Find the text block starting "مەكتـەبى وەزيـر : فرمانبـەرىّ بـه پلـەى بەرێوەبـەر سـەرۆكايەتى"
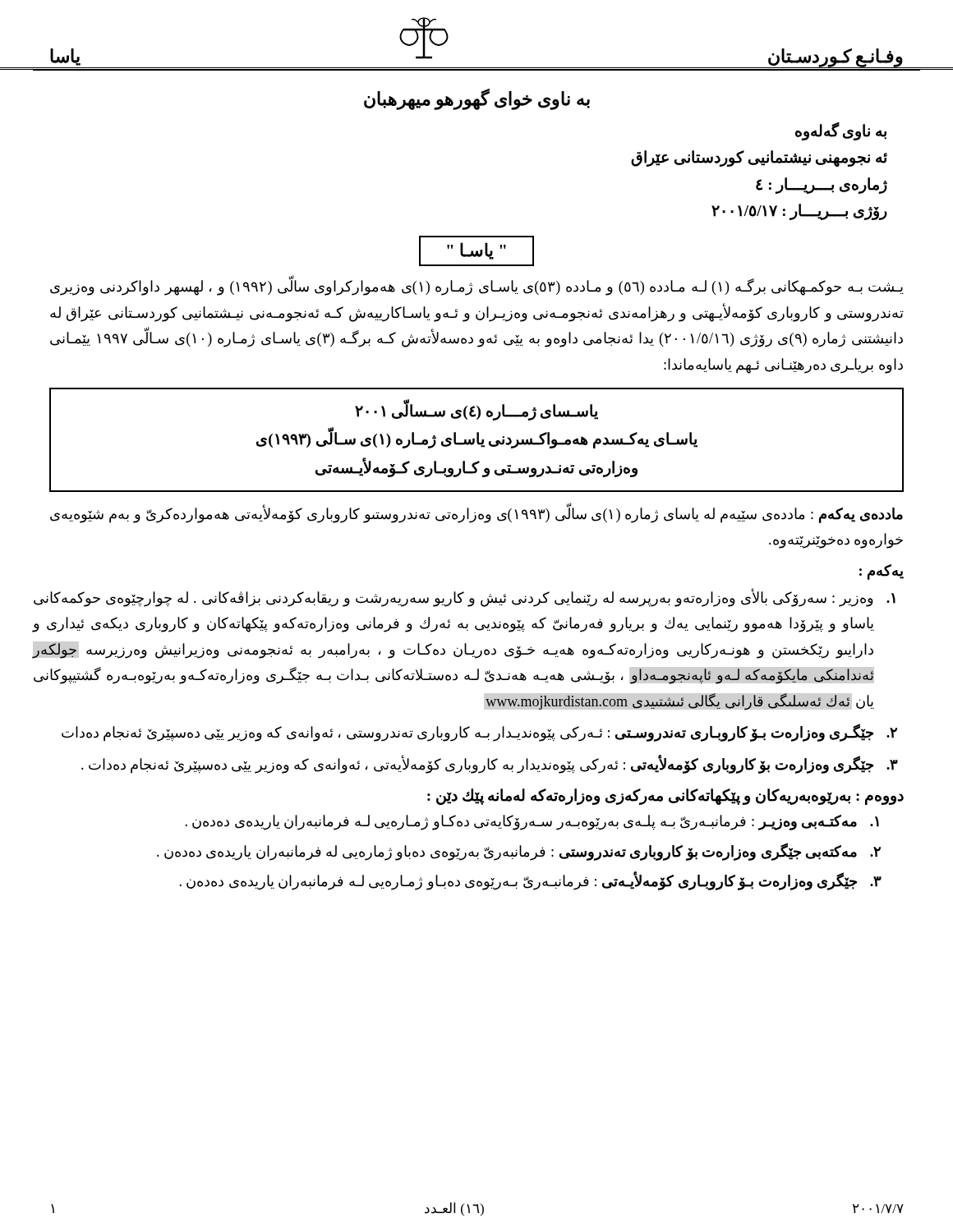Screen dimensions: 1232x953 (460, 822)
